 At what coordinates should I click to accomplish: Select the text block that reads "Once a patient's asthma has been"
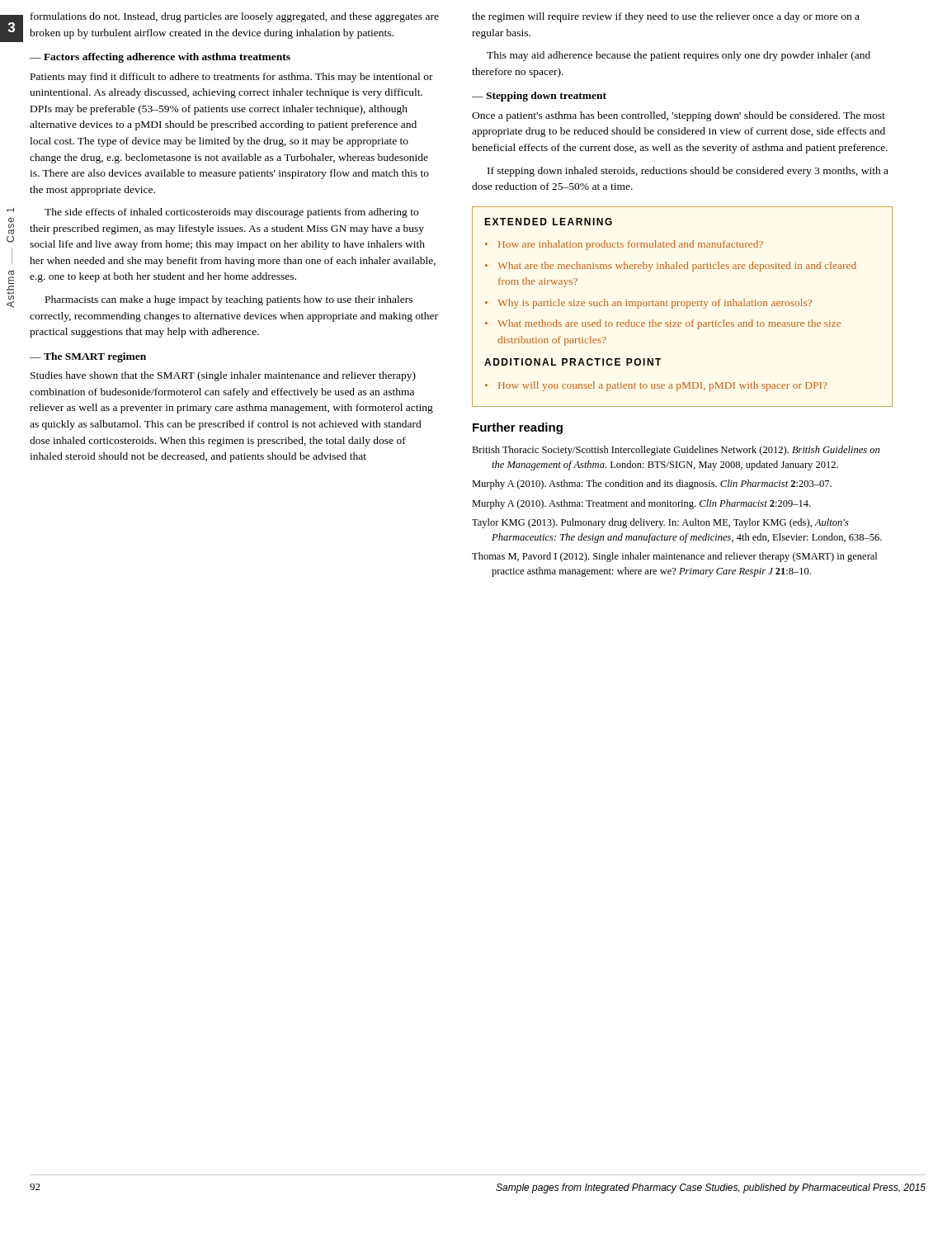[x=682, y=131]
